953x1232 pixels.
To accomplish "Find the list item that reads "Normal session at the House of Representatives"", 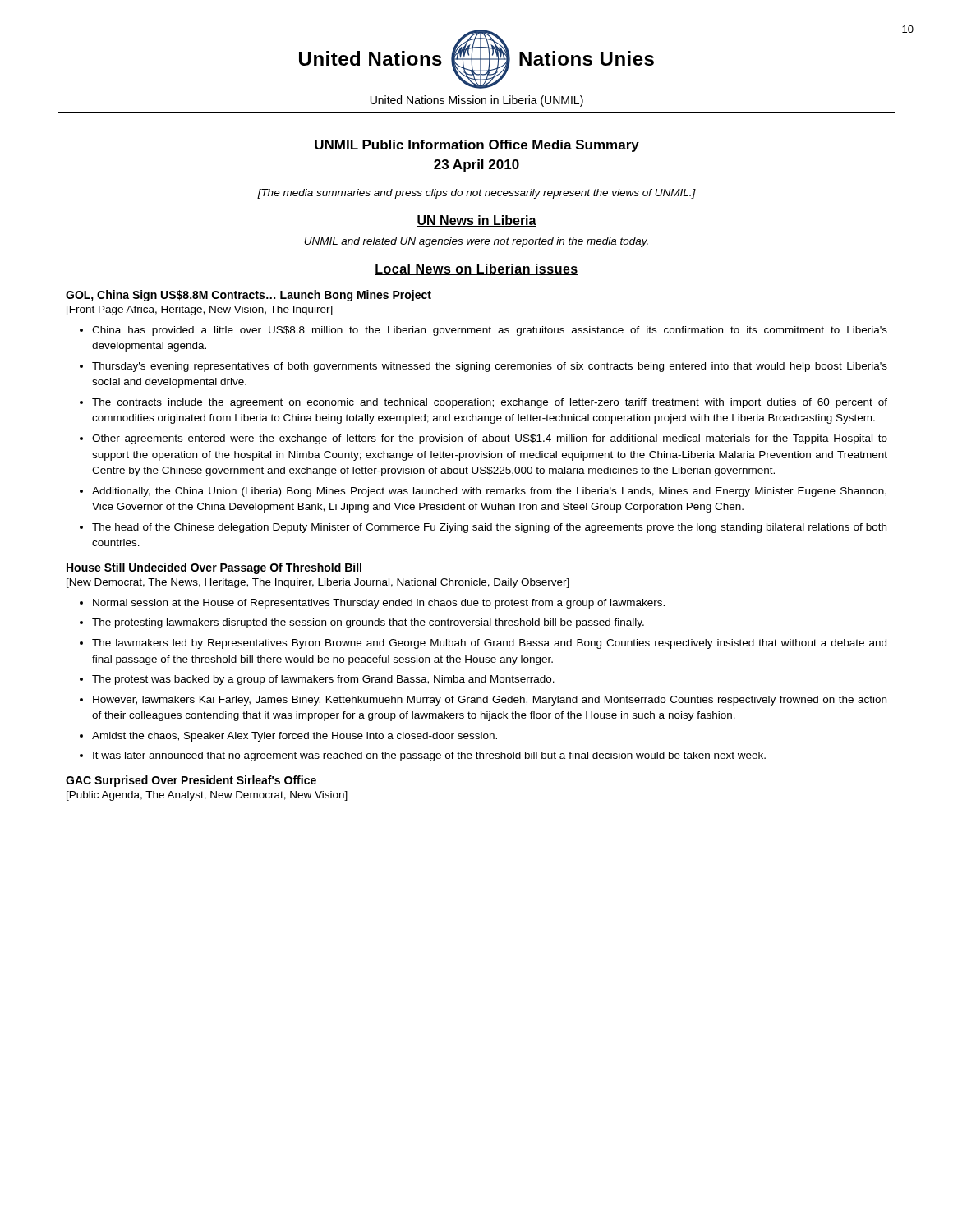I will pos(379,602).
